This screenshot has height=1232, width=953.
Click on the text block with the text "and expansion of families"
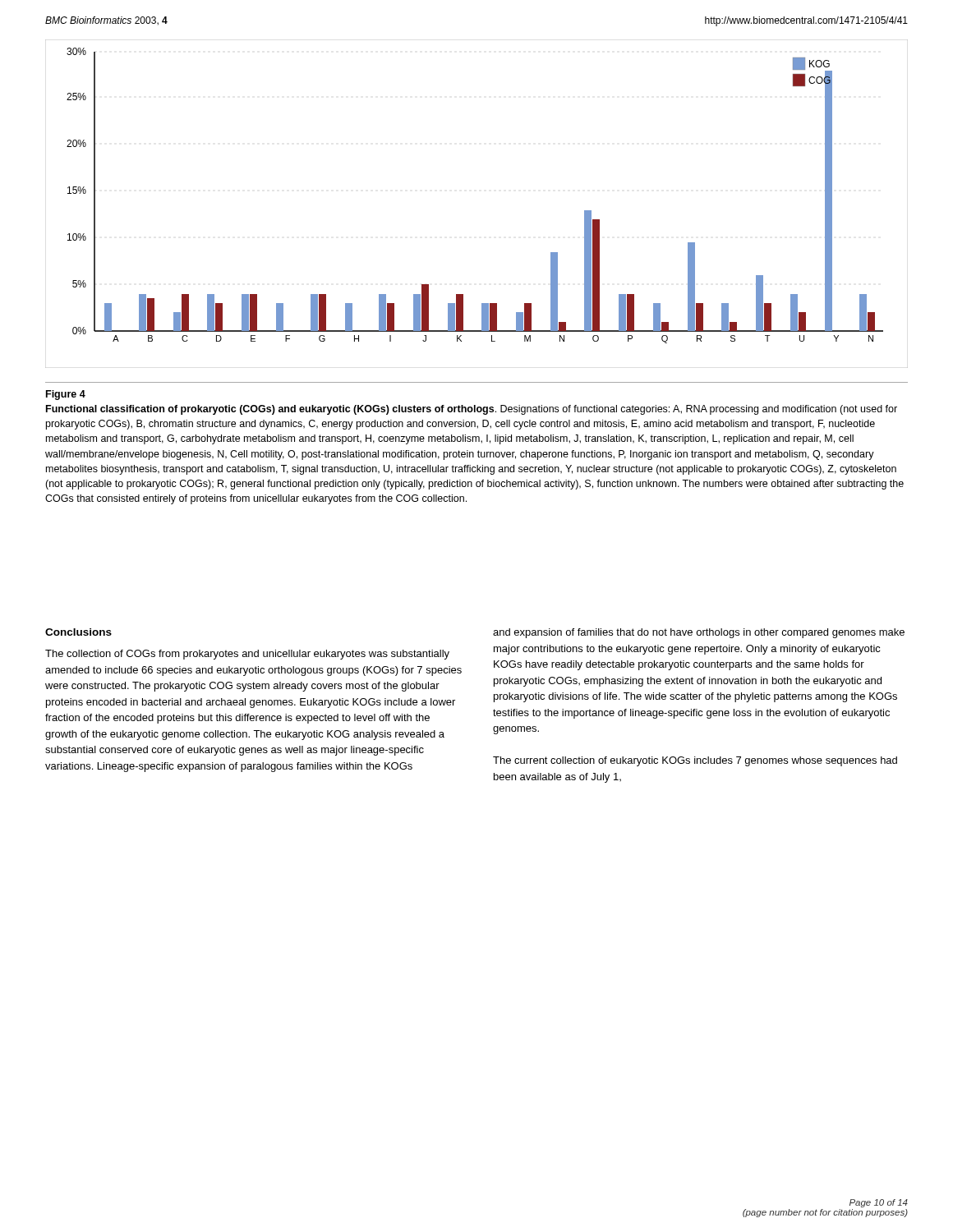point(699,704)
